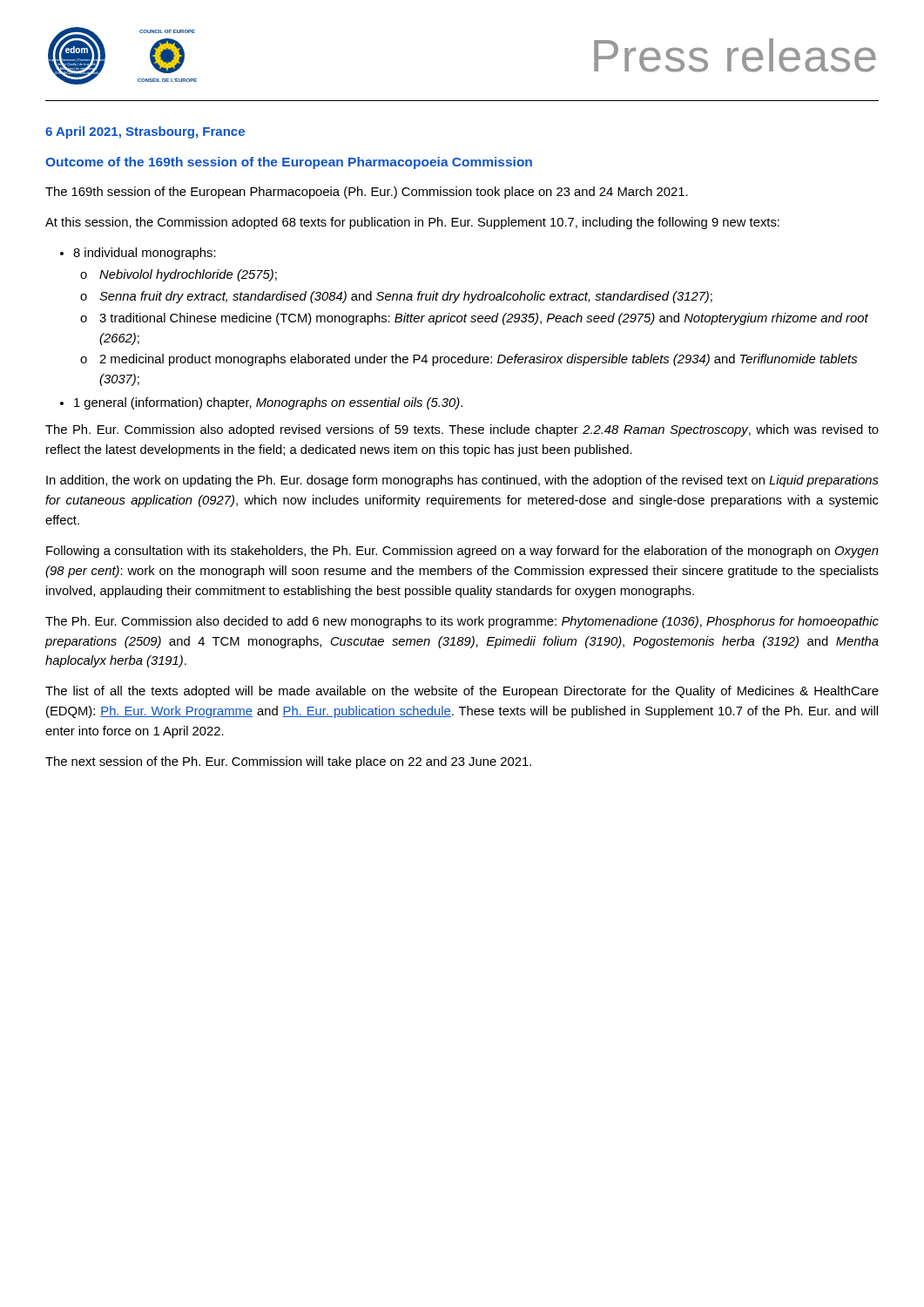Click on the text starting "1 general (information) chapter, Monographs on"
The height and width of the screenshot is (1307, 924).
pos(268,403)
